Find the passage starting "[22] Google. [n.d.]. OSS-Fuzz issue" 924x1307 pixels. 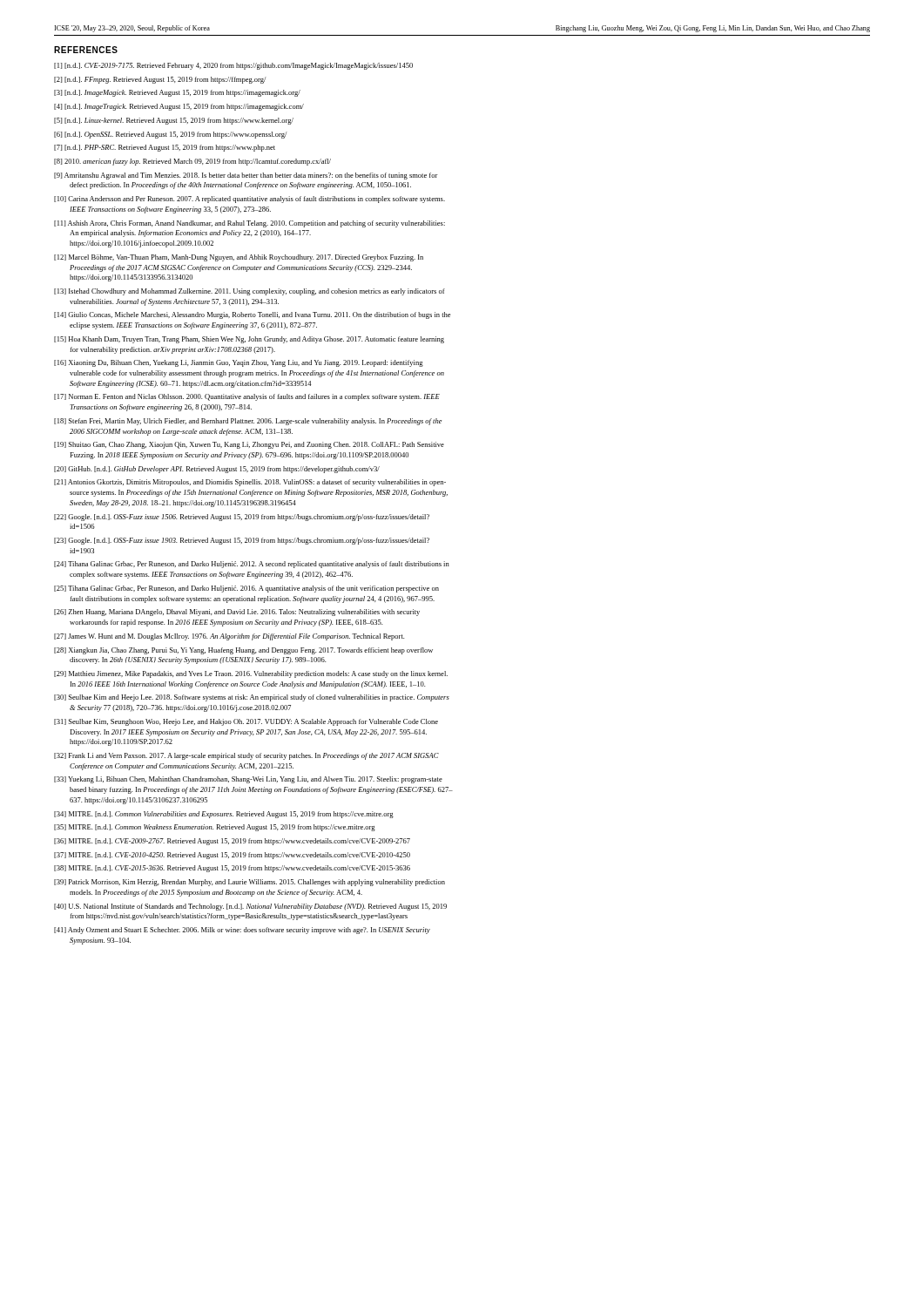tap(253, 522)
